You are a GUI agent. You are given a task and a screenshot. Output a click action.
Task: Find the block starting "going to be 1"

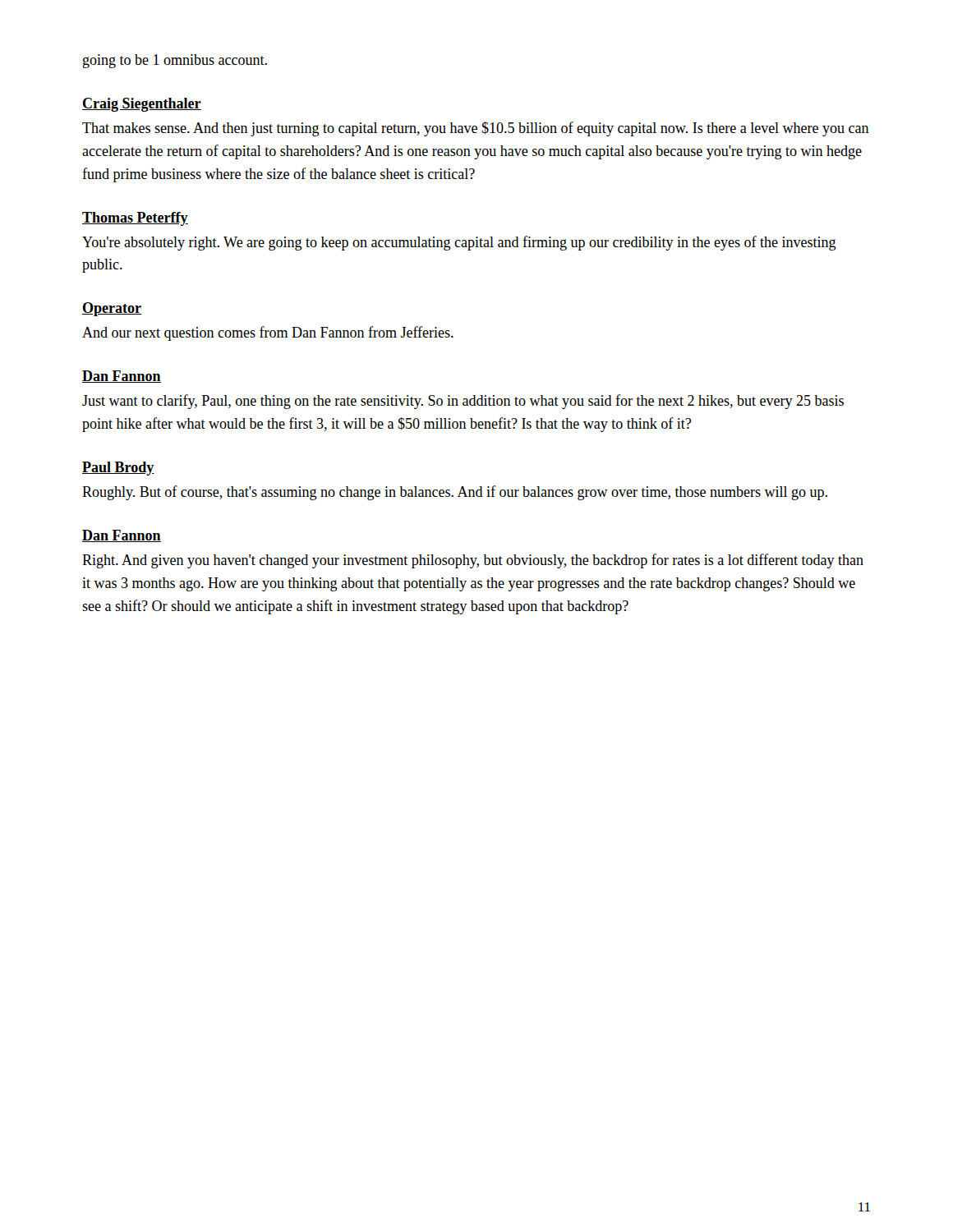[175, 60]
